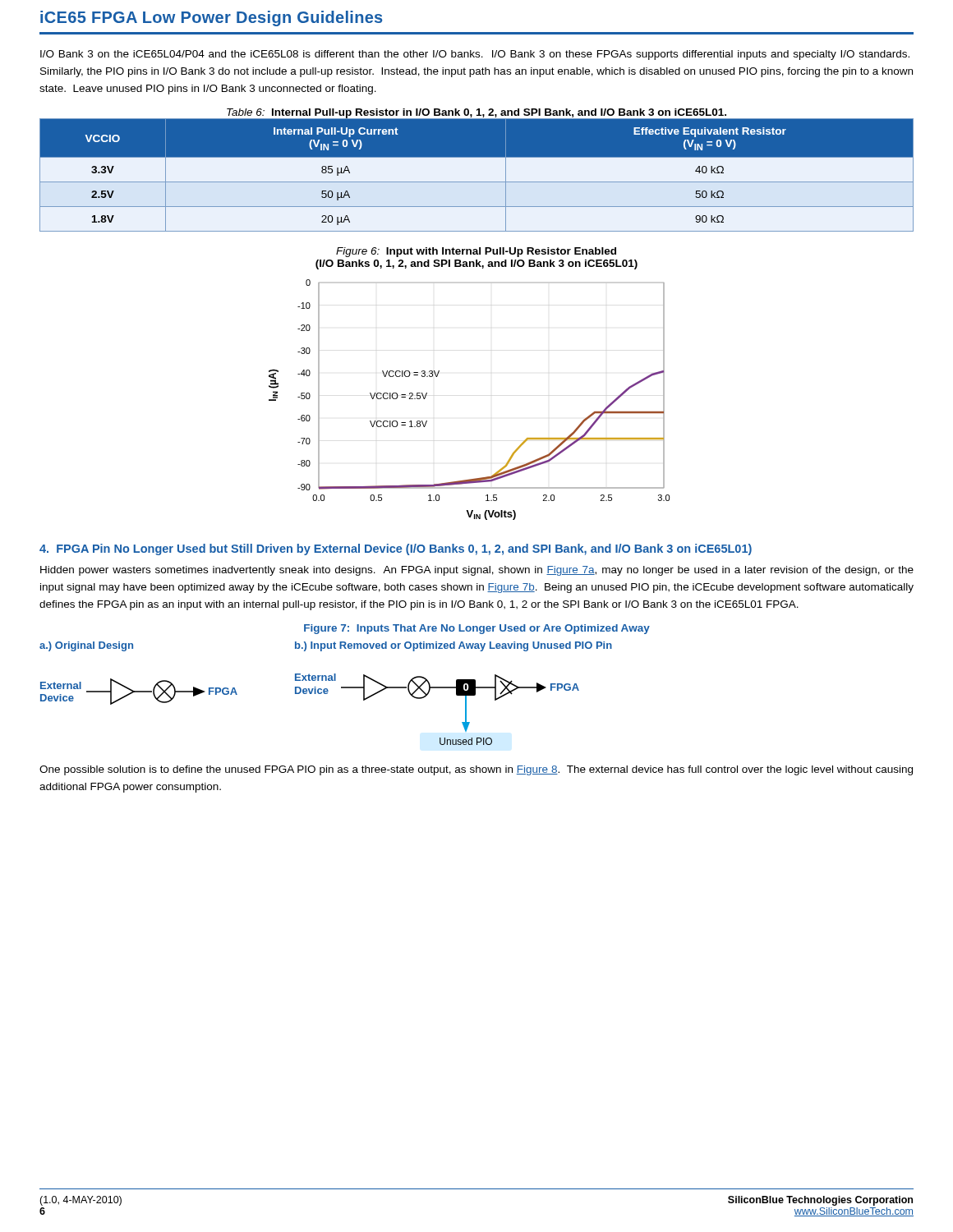Click on the caption containing "Table 6: Internal"
This screenshot has height=1232, width=953.
point(476,112)
